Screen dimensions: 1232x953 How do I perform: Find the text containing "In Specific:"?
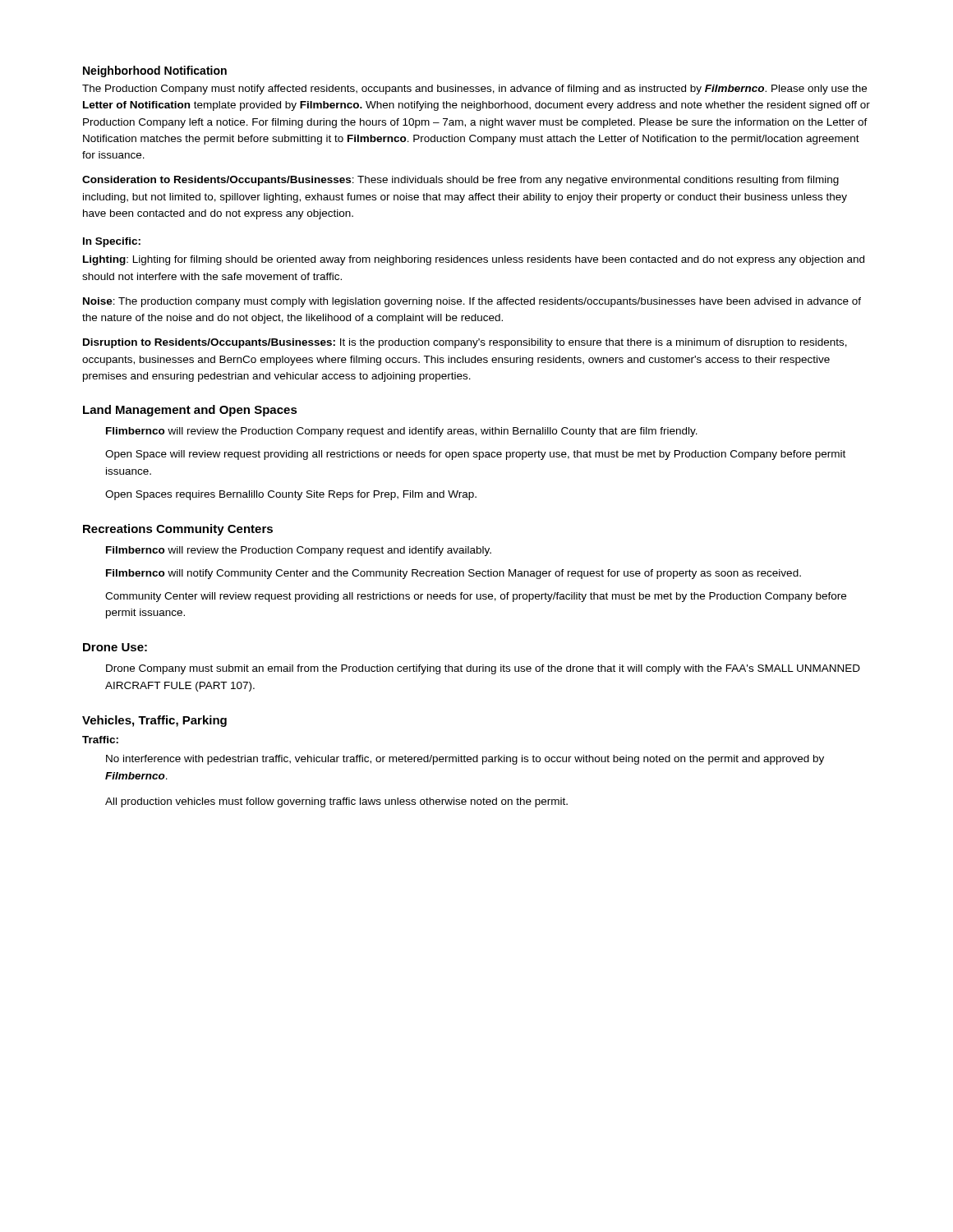tap(112, 241)
